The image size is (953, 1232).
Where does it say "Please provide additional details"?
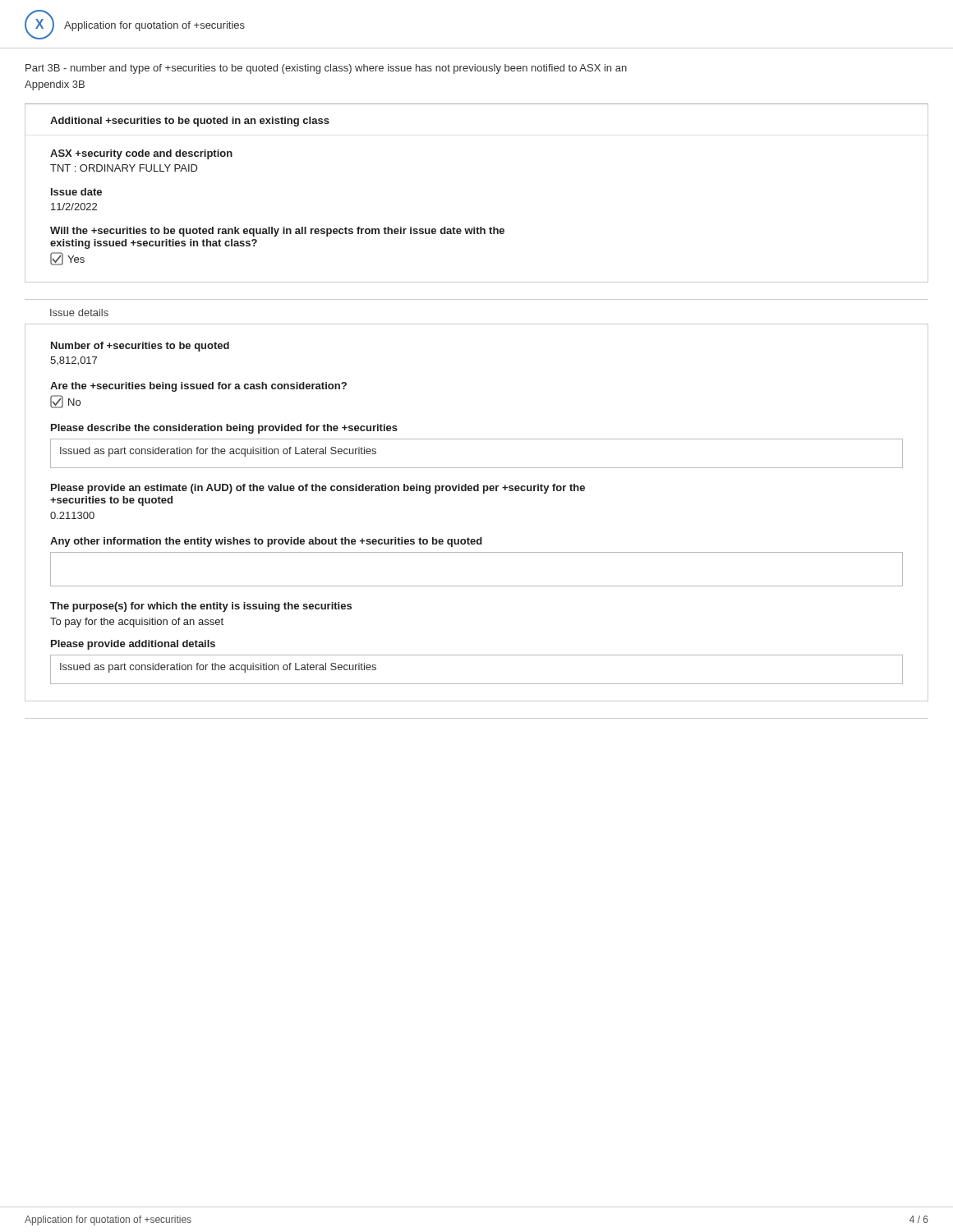click(476, 643)
